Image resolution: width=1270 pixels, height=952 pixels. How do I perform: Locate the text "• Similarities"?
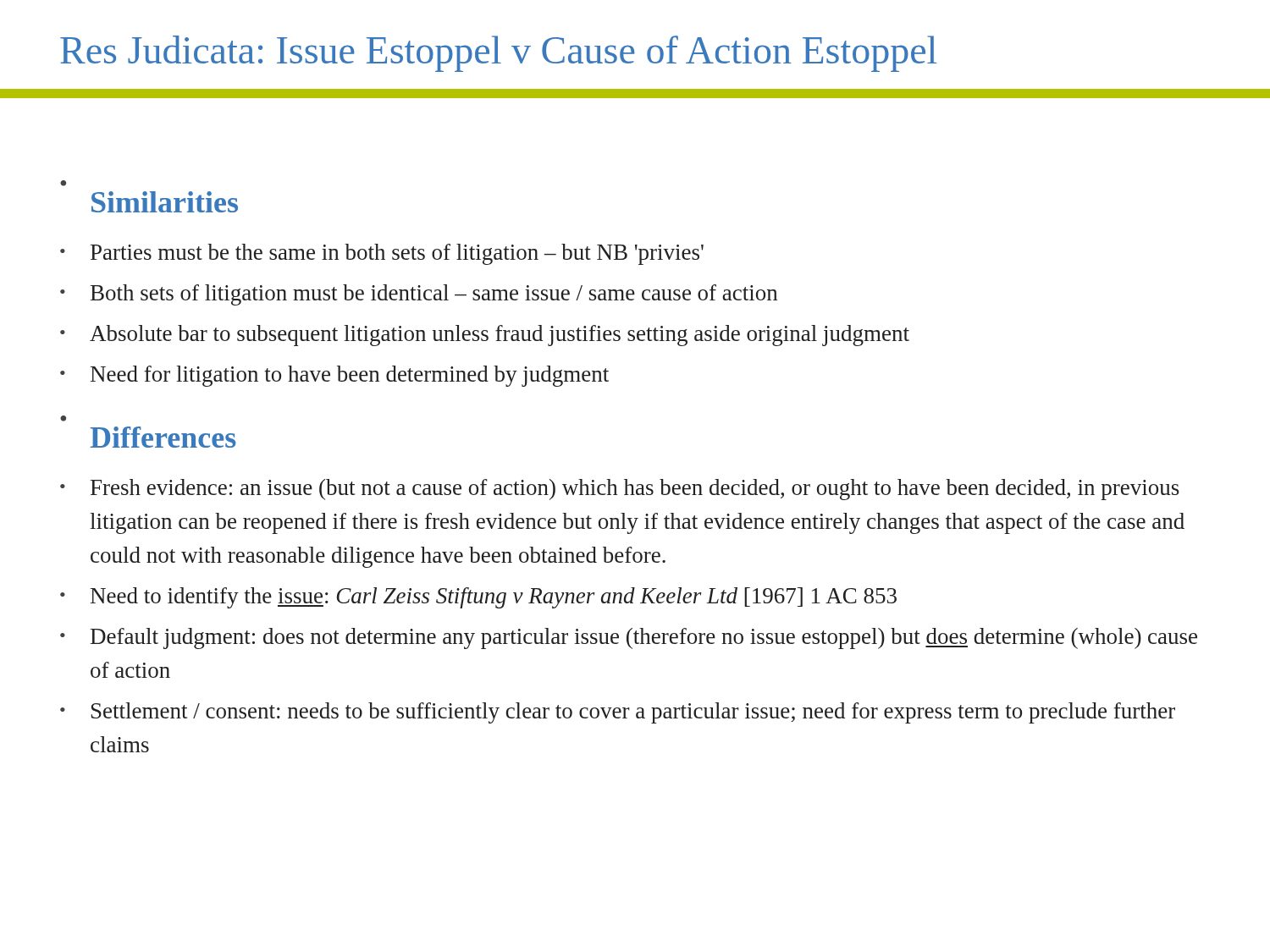[63, 183]
